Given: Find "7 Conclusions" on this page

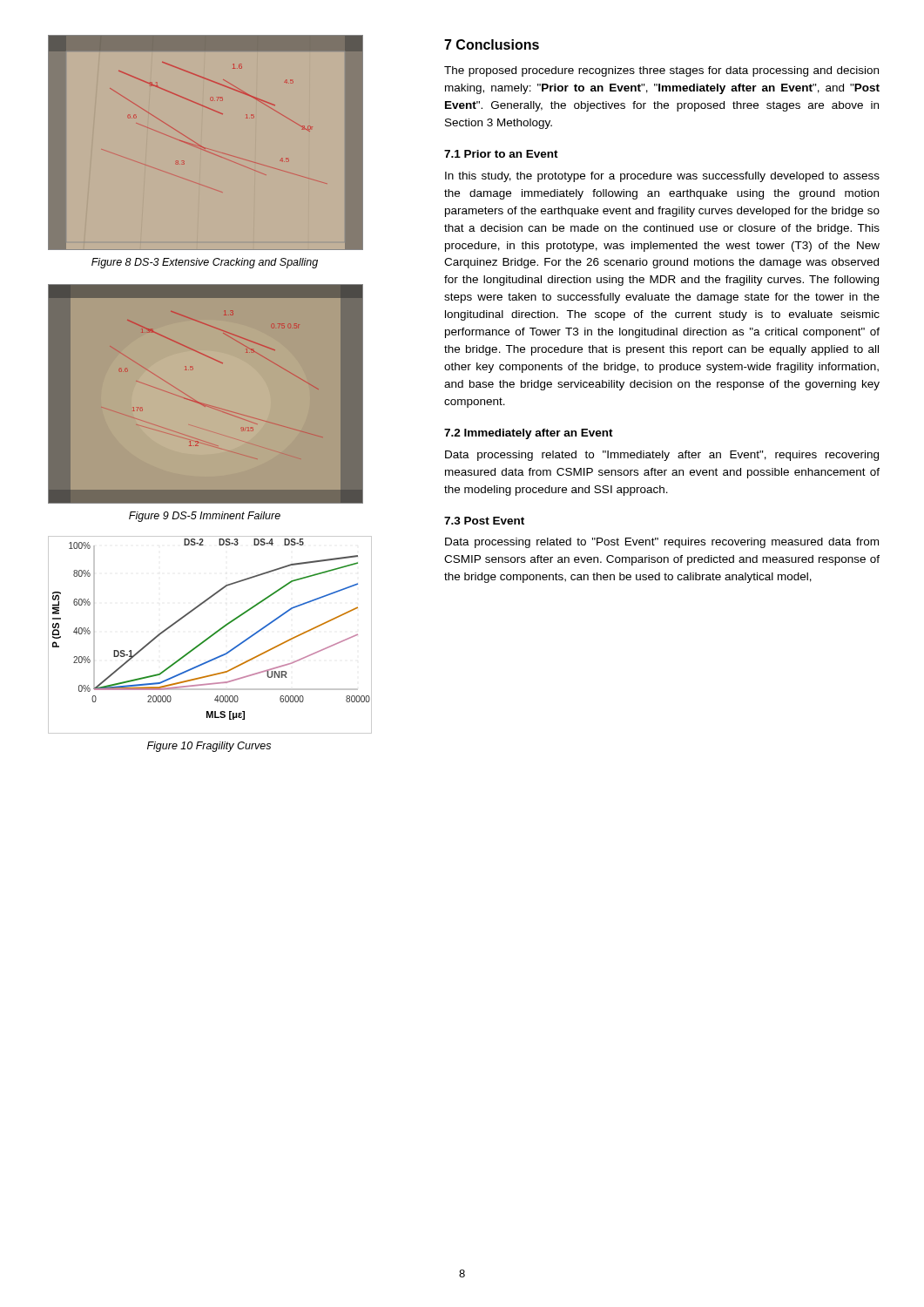Looking at the screenshot, I should click(x=492, y=45).
